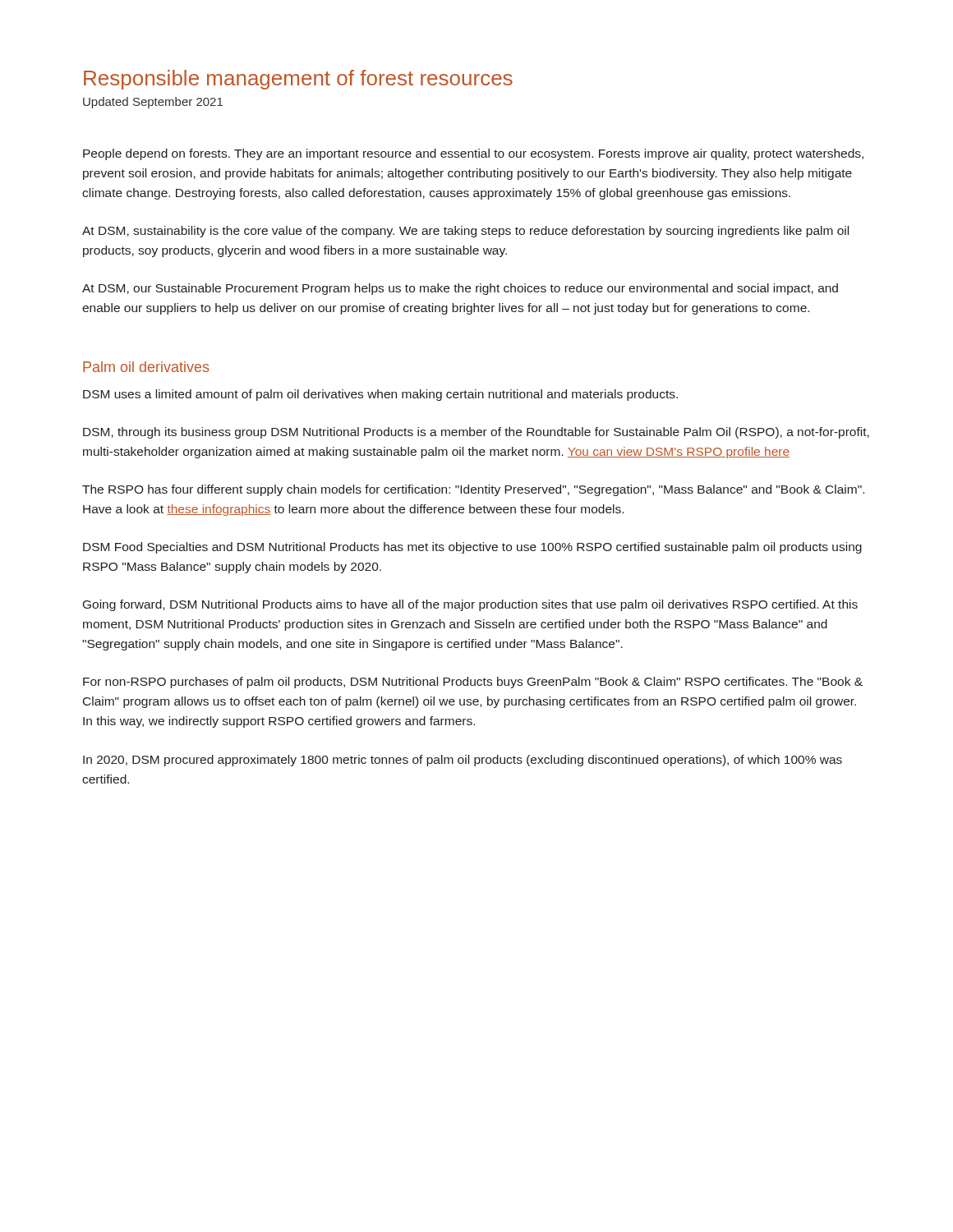
Task: Click the passage that begins "DSM Food Specialties and DSM Nutritional Products"
Action: pyautogui.click(x=472, y=557)
